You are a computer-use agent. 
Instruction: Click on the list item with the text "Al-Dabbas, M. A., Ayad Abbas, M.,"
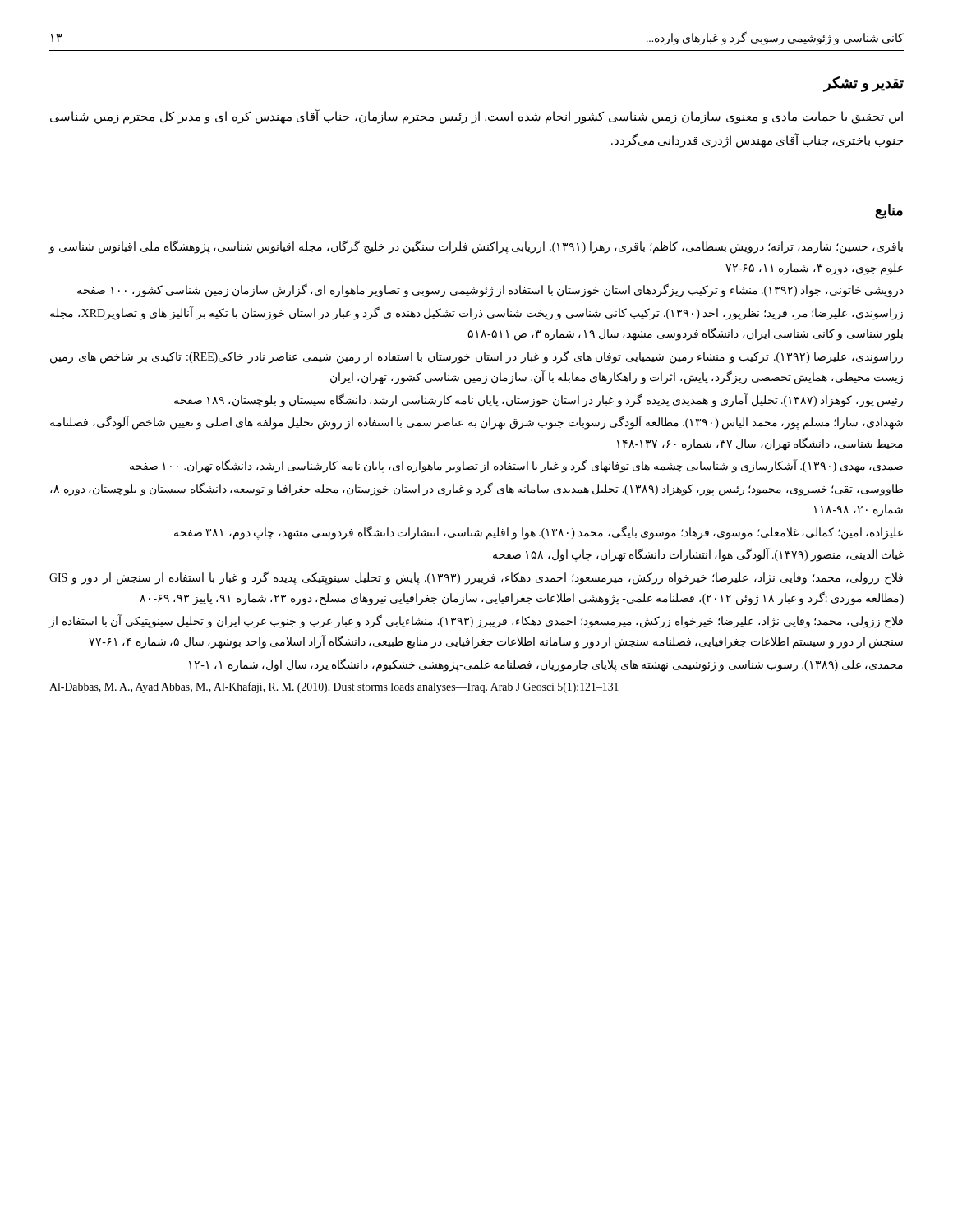[334, 687]
